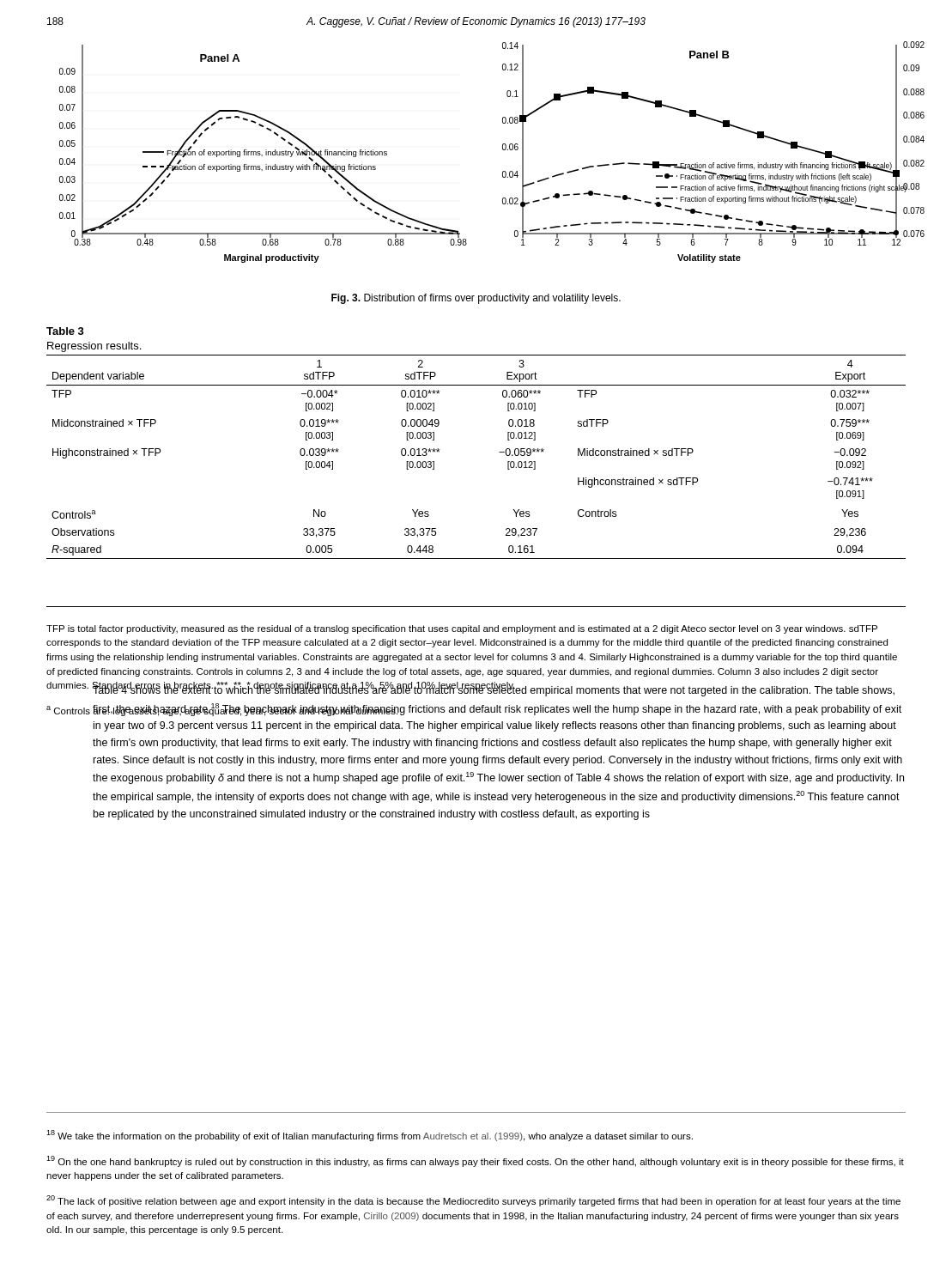Click on the passage starting "Table 3"

coord(65,331)
